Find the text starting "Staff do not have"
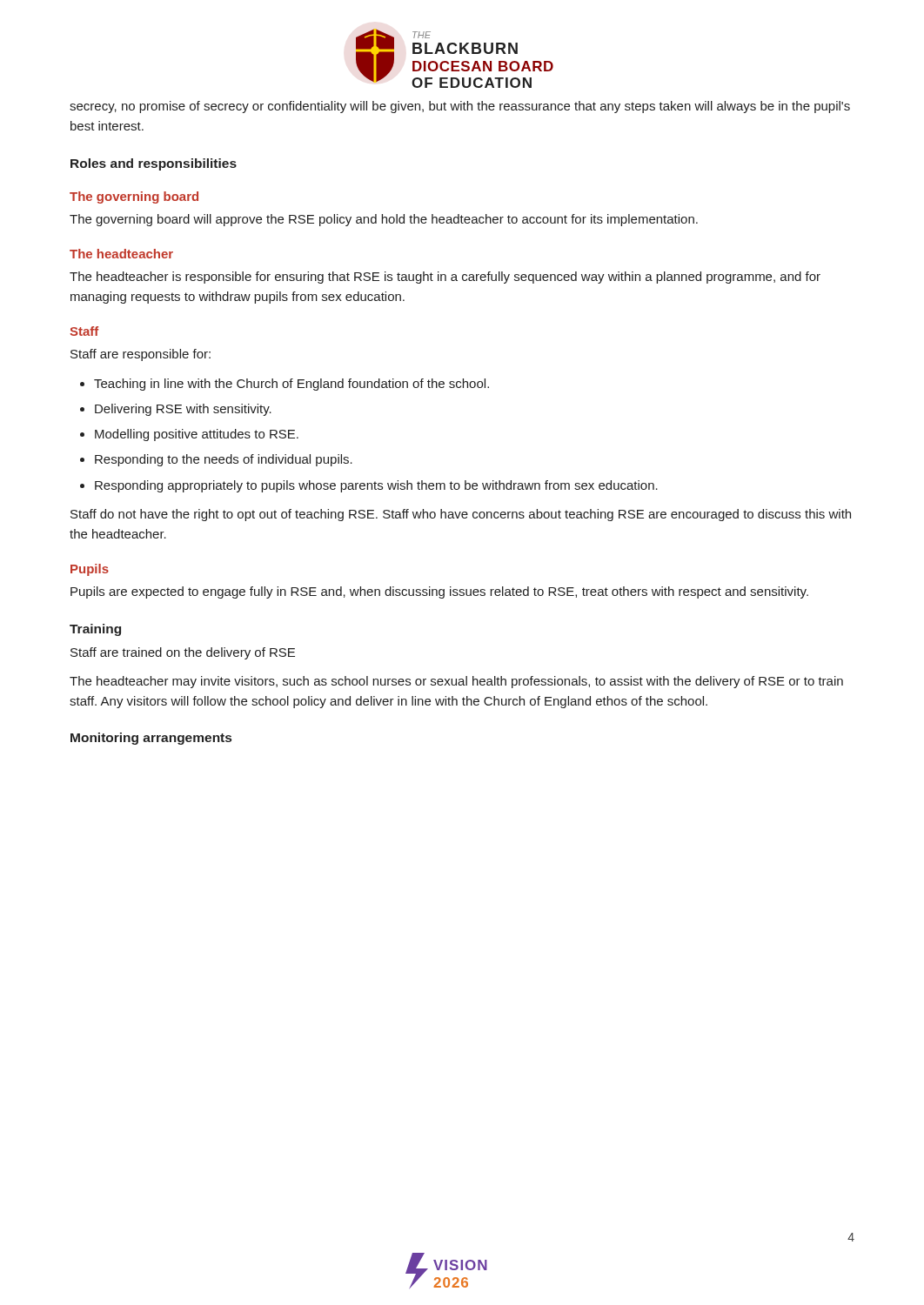The height and width of the screenshot is (1305, 924). (x=461, y=524)
